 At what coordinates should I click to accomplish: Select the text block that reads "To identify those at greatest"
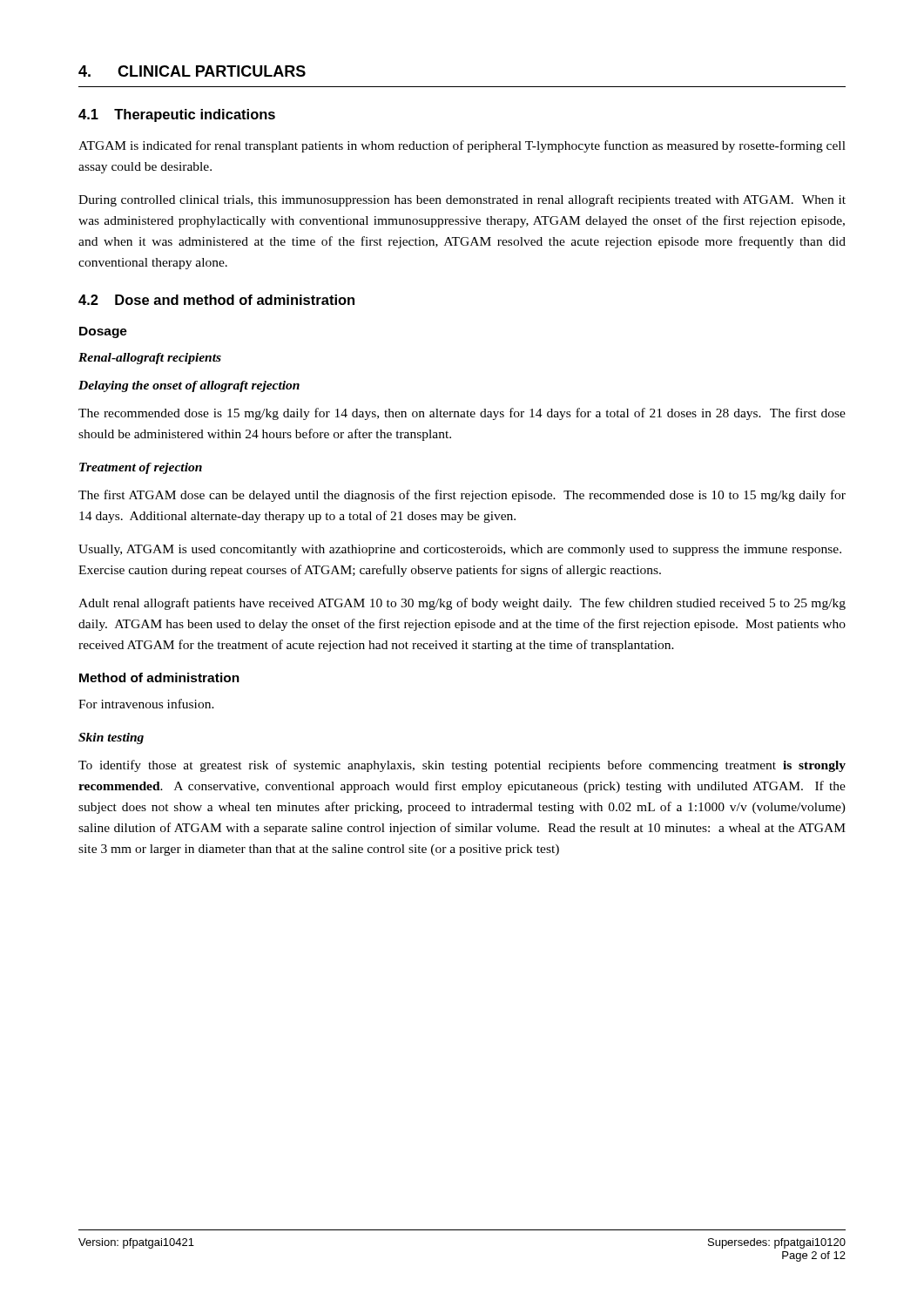[x=462, y=807]
